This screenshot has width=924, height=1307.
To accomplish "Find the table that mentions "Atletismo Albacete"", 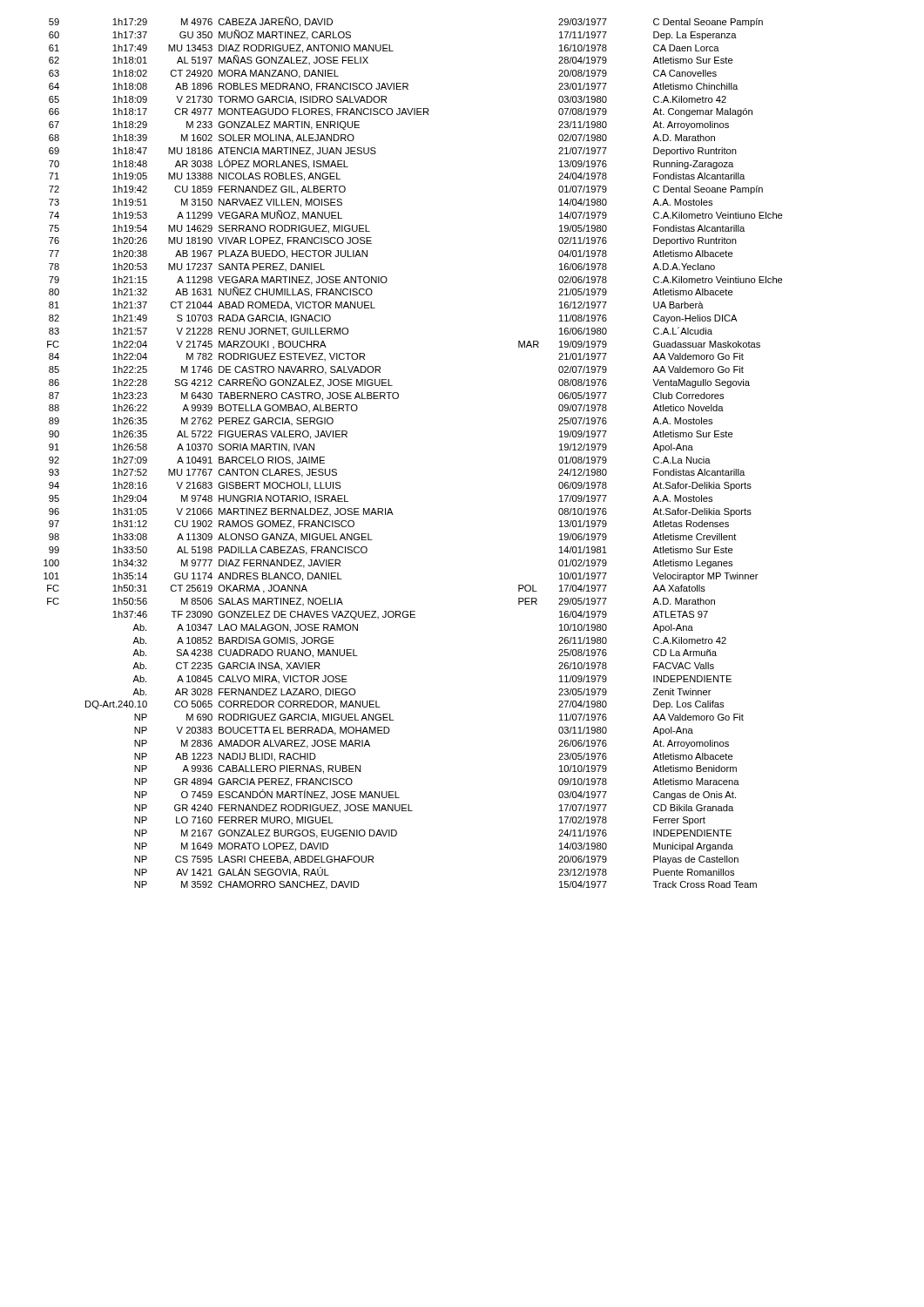I will click(462, 454).
